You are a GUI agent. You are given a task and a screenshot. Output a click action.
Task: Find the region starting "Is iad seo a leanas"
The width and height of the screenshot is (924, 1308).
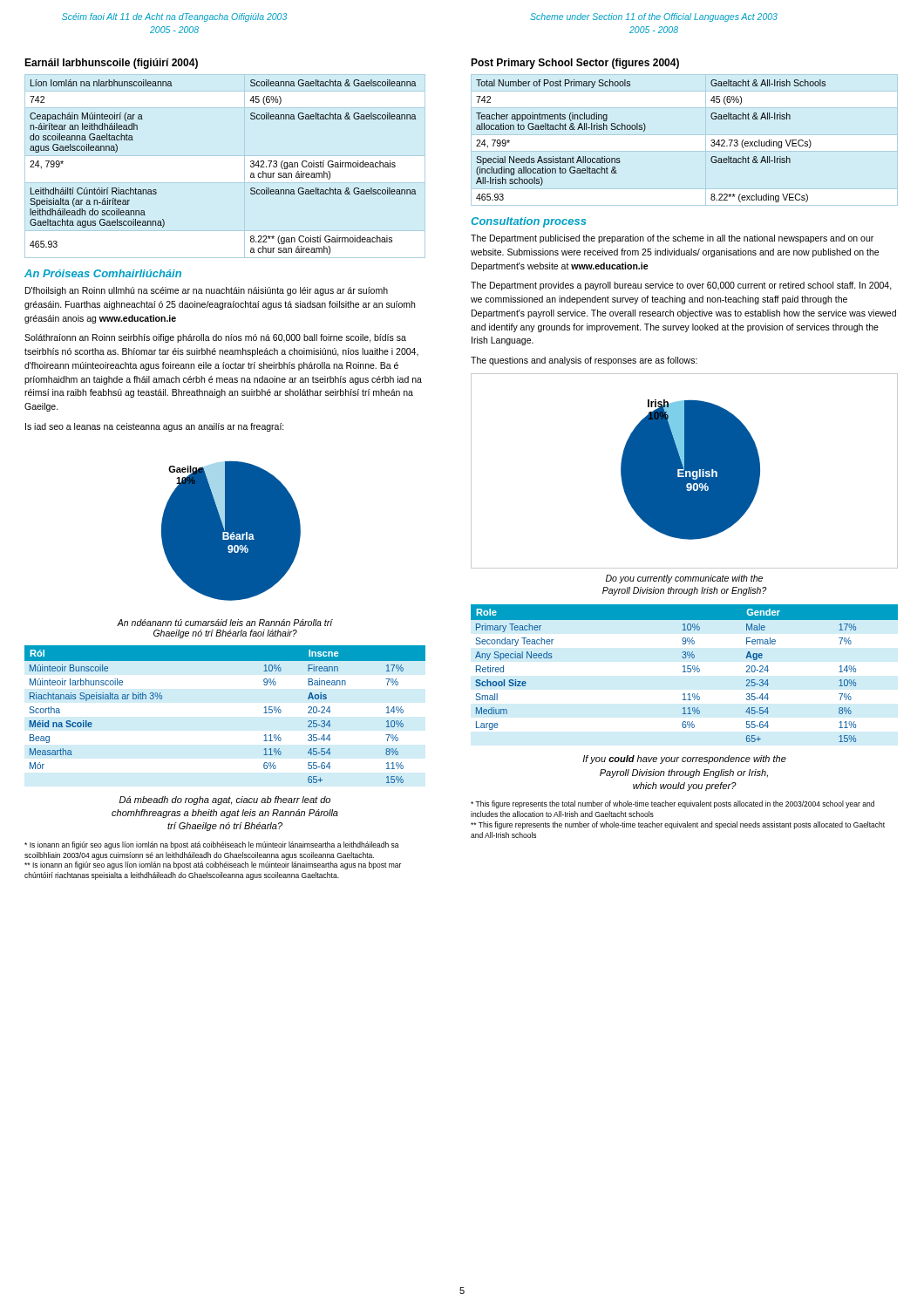click(x=154, y=426)
